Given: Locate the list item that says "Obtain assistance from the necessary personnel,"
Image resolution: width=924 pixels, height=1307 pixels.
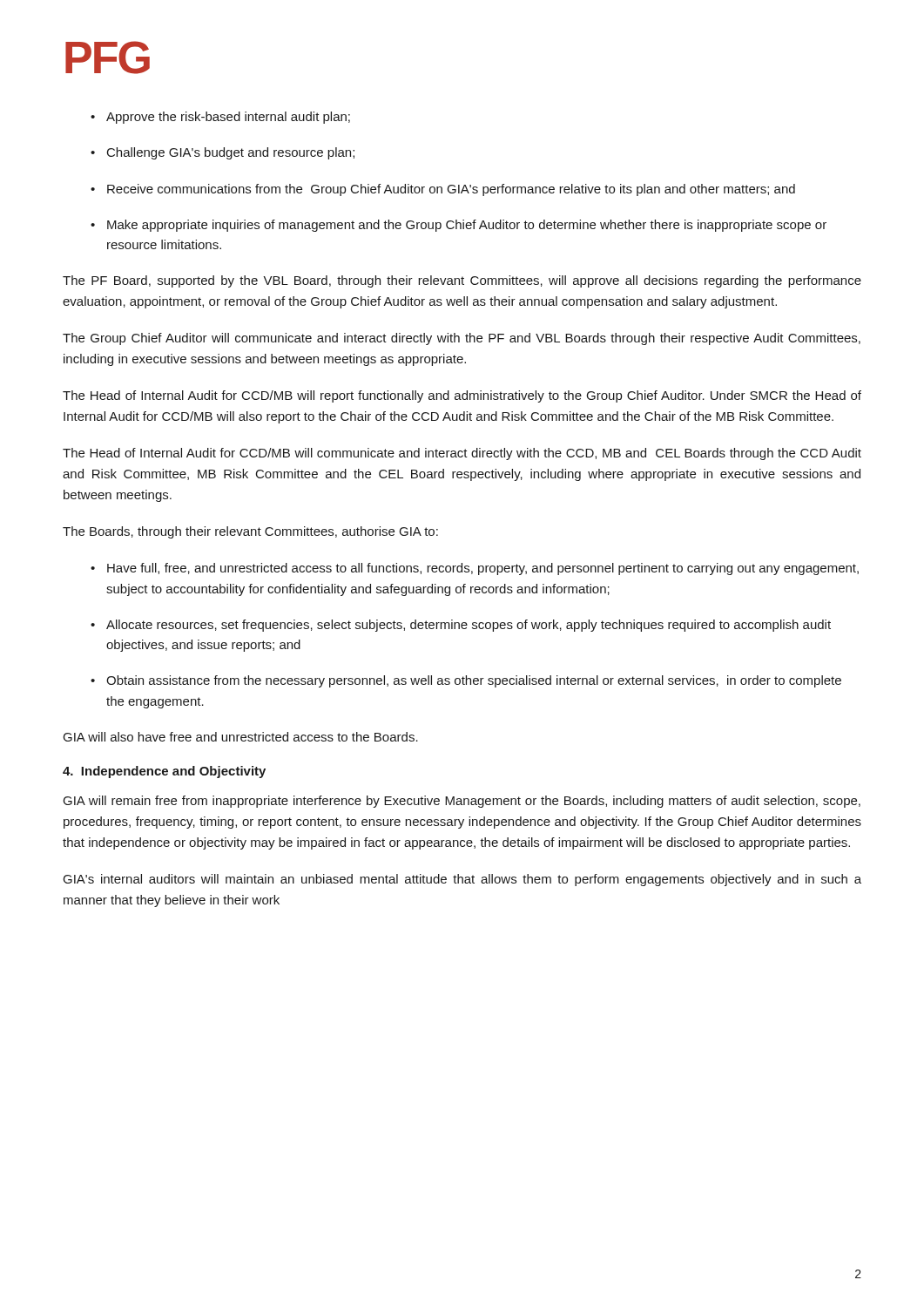Looking at the screenshot, I should [462, 690].
